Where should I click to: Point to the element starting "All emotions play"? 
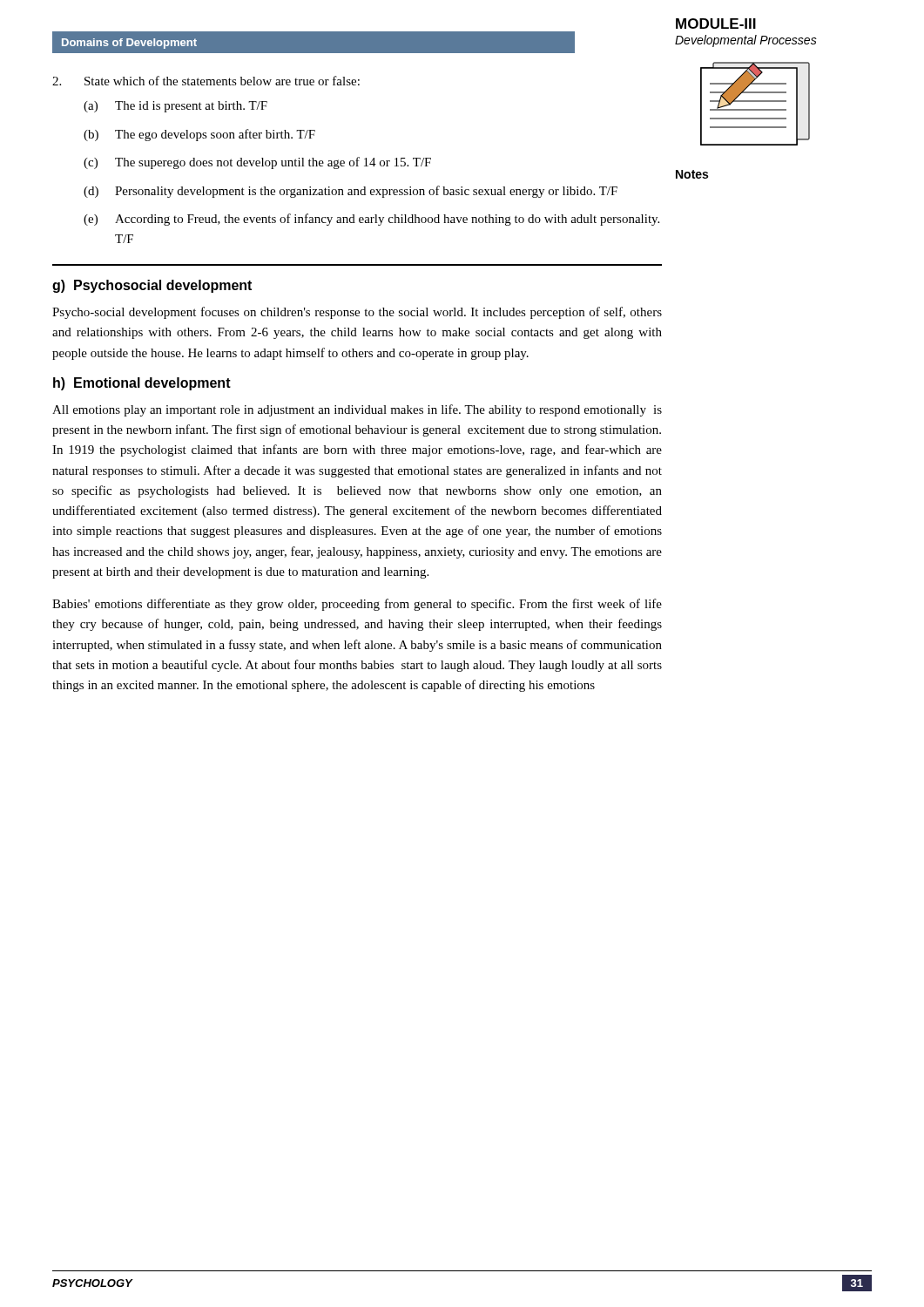(357, 490)
